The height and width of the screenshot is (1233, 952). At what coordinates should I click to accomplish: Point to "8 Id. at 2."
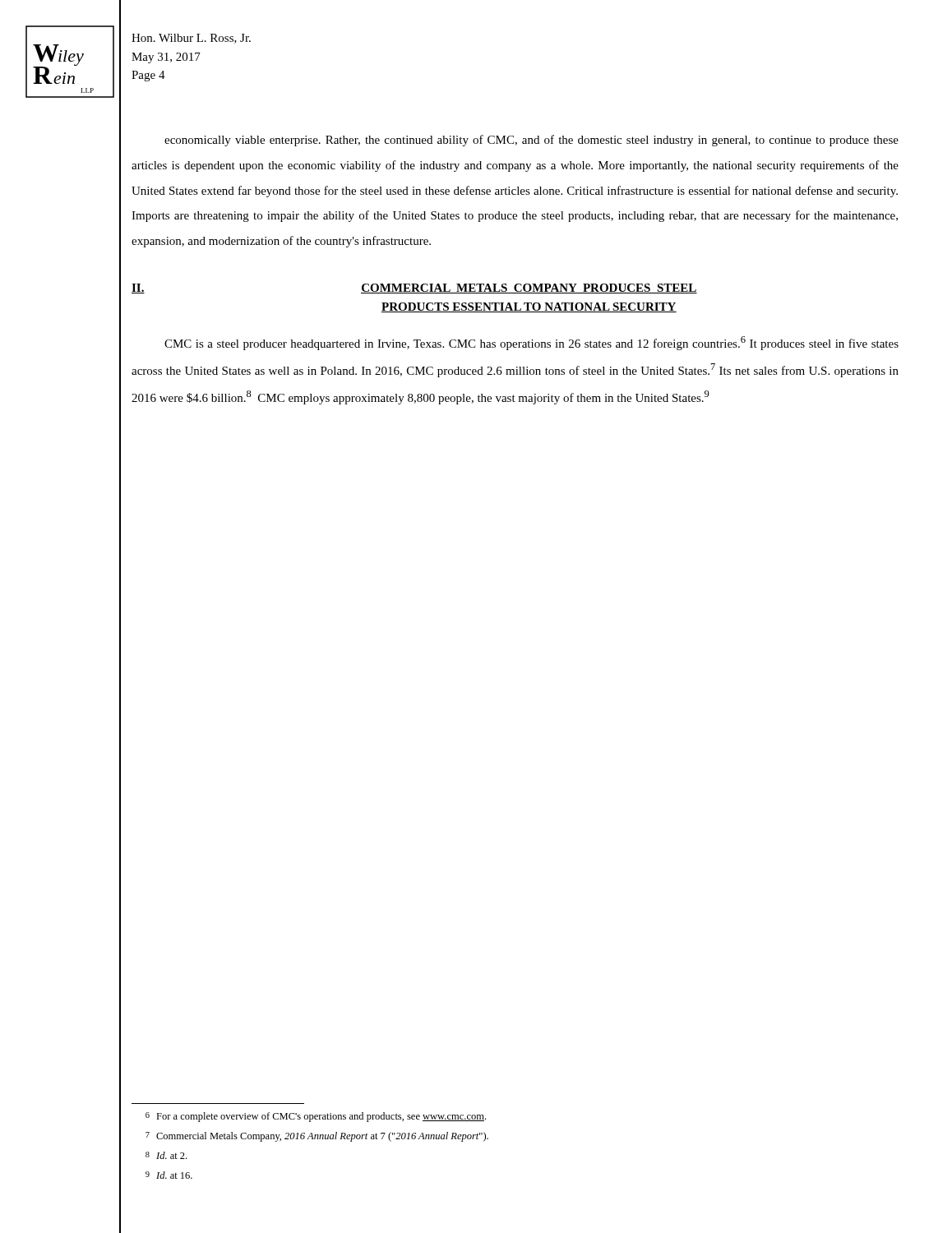(x=166, y=1155)
